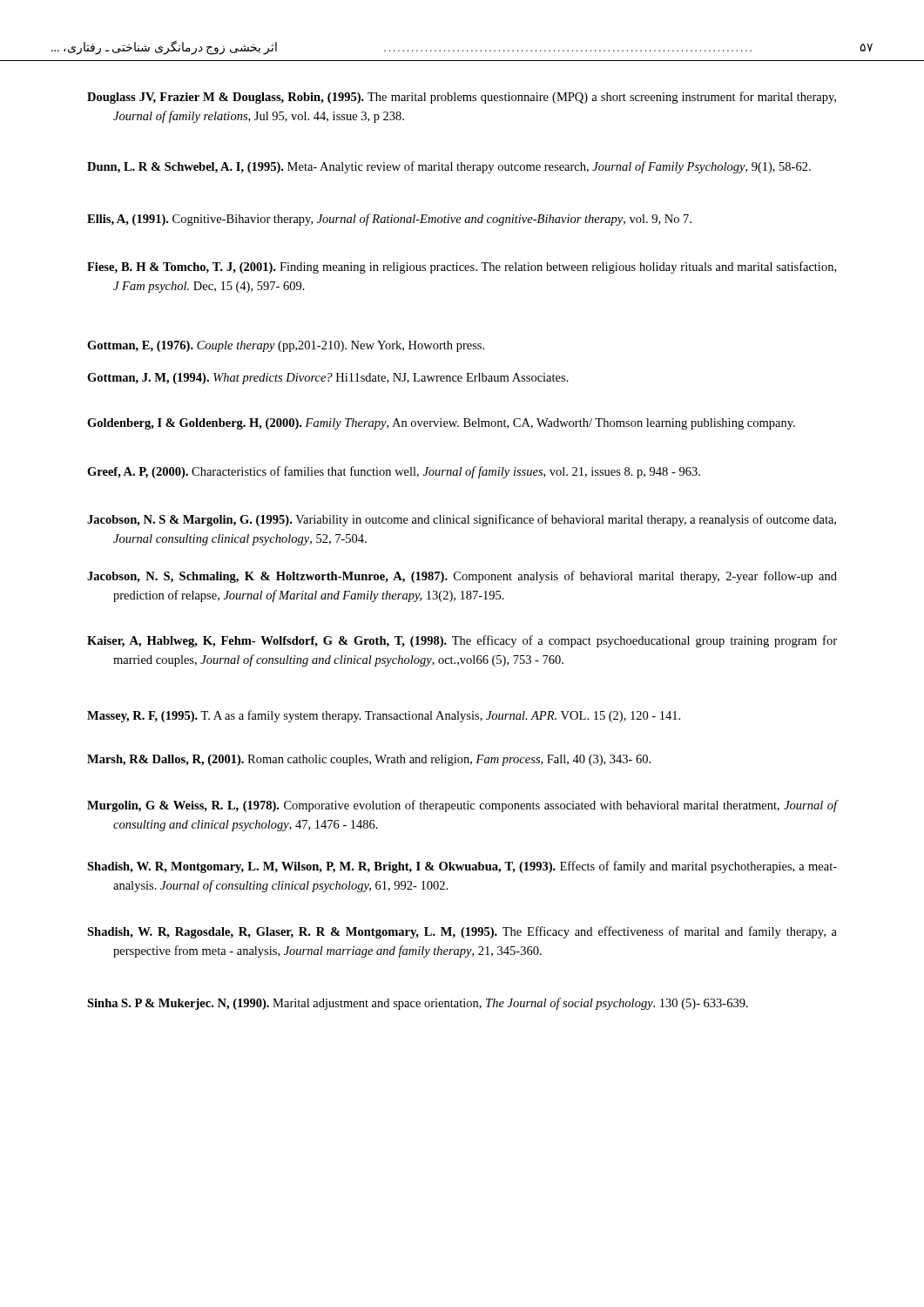Click on the list item that says "Fiese, B. H"
The image size is (924, 1307).
coord(462,276)
